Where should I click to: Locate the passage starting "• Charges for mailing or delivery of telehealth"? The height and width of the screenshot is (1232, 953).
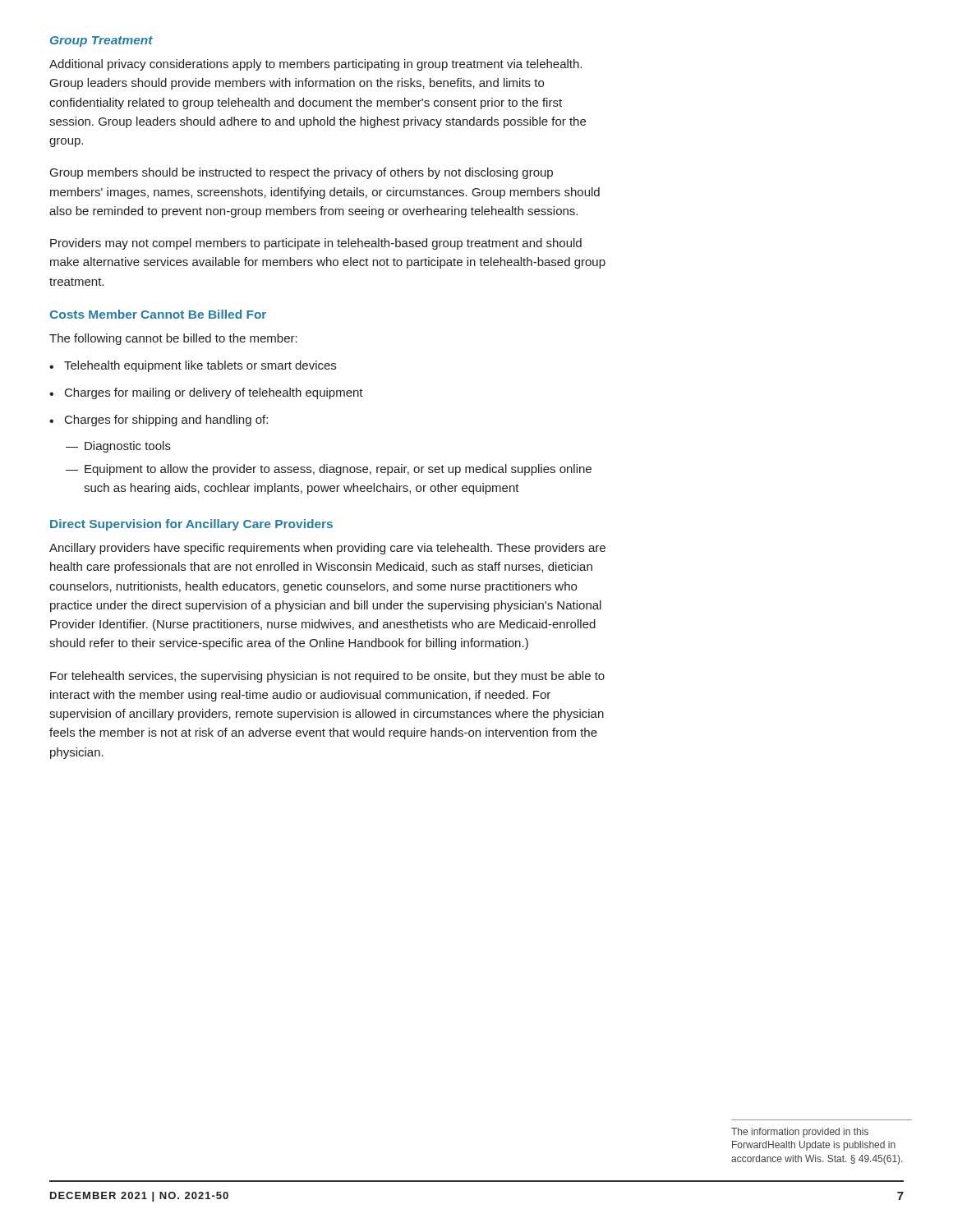(x=329, y=394)
